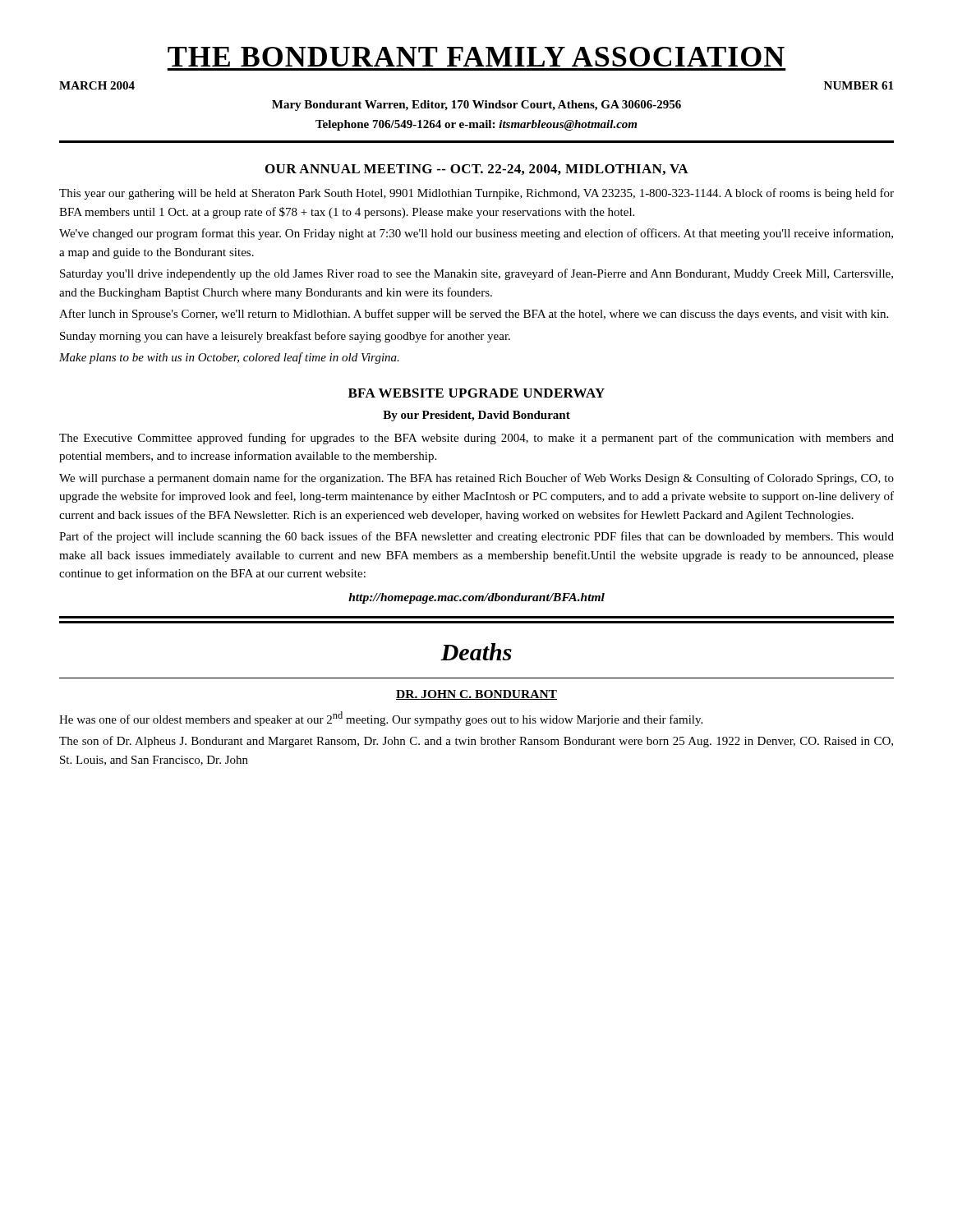Viewport: 953px width, 1232px height.
Task: Find the passage starting "DR. JOHN C. BONDURANT"
Action: (x=476, y=693)
